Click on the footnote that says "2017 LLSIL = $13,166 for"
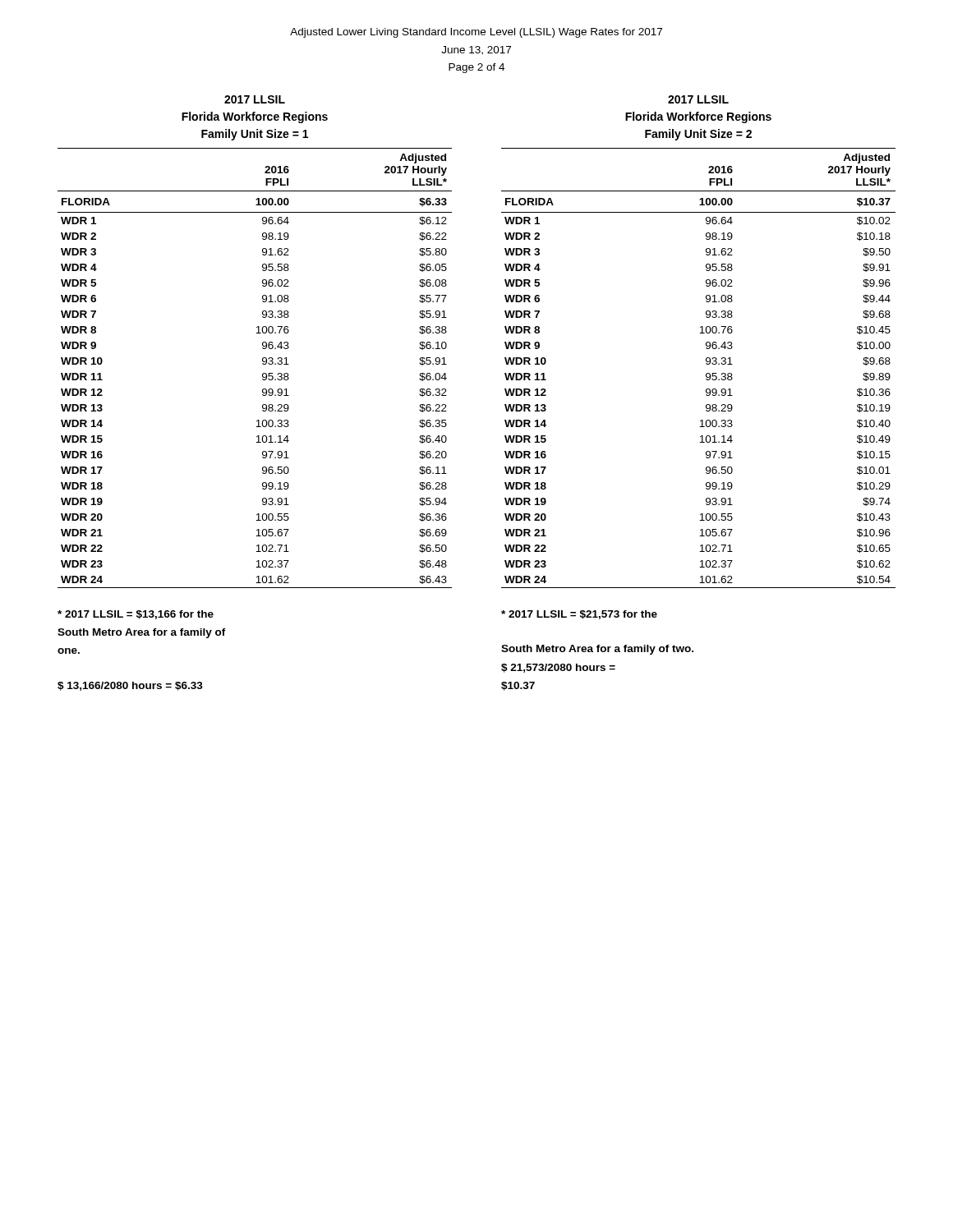The height and width of the screenshot is (1232, 953). tap(136, 615)
